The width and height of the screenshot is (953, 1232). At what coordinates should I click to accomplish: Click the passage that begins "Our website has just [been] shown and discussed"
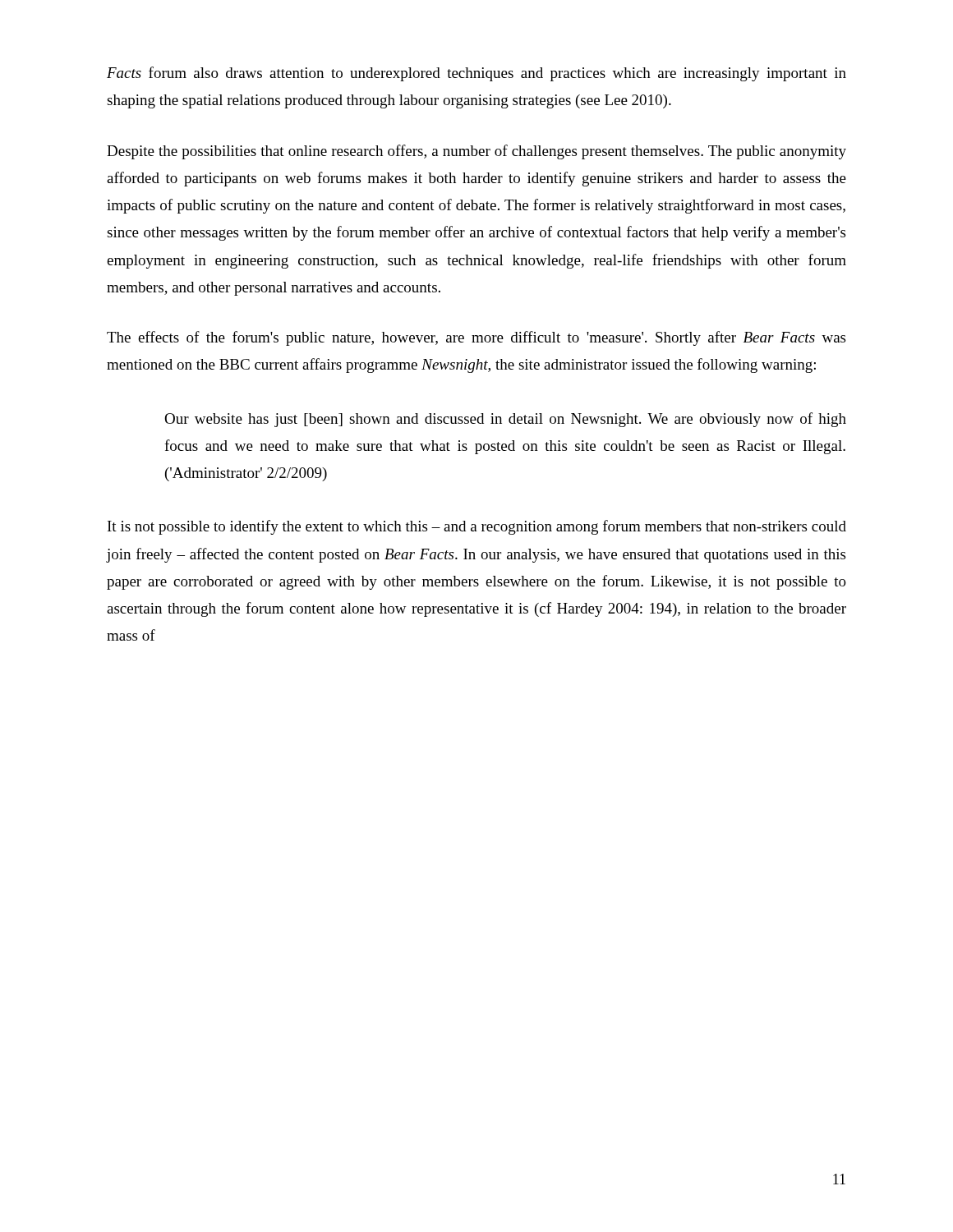(505, 445)
